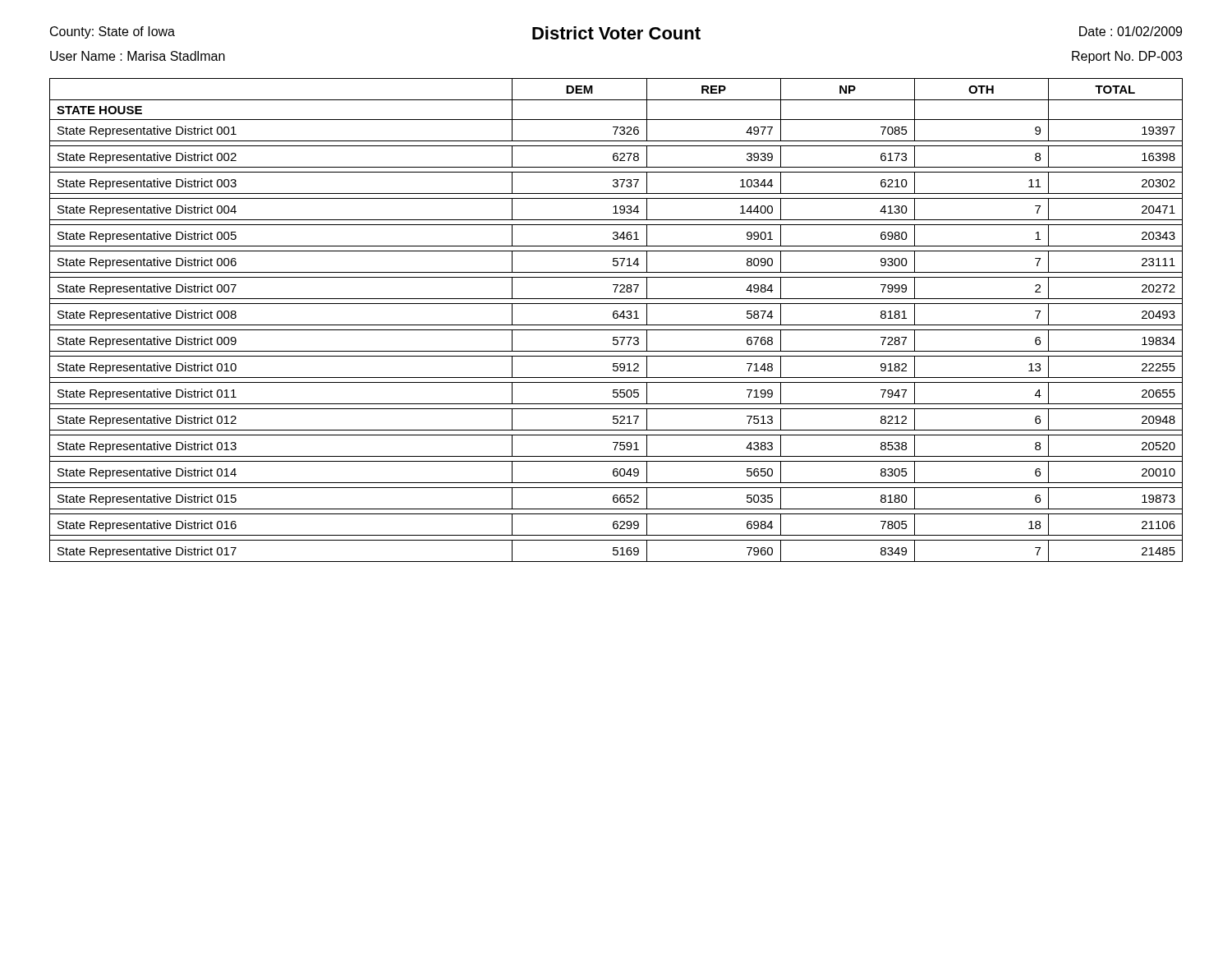Find a table

click(616, 320)
